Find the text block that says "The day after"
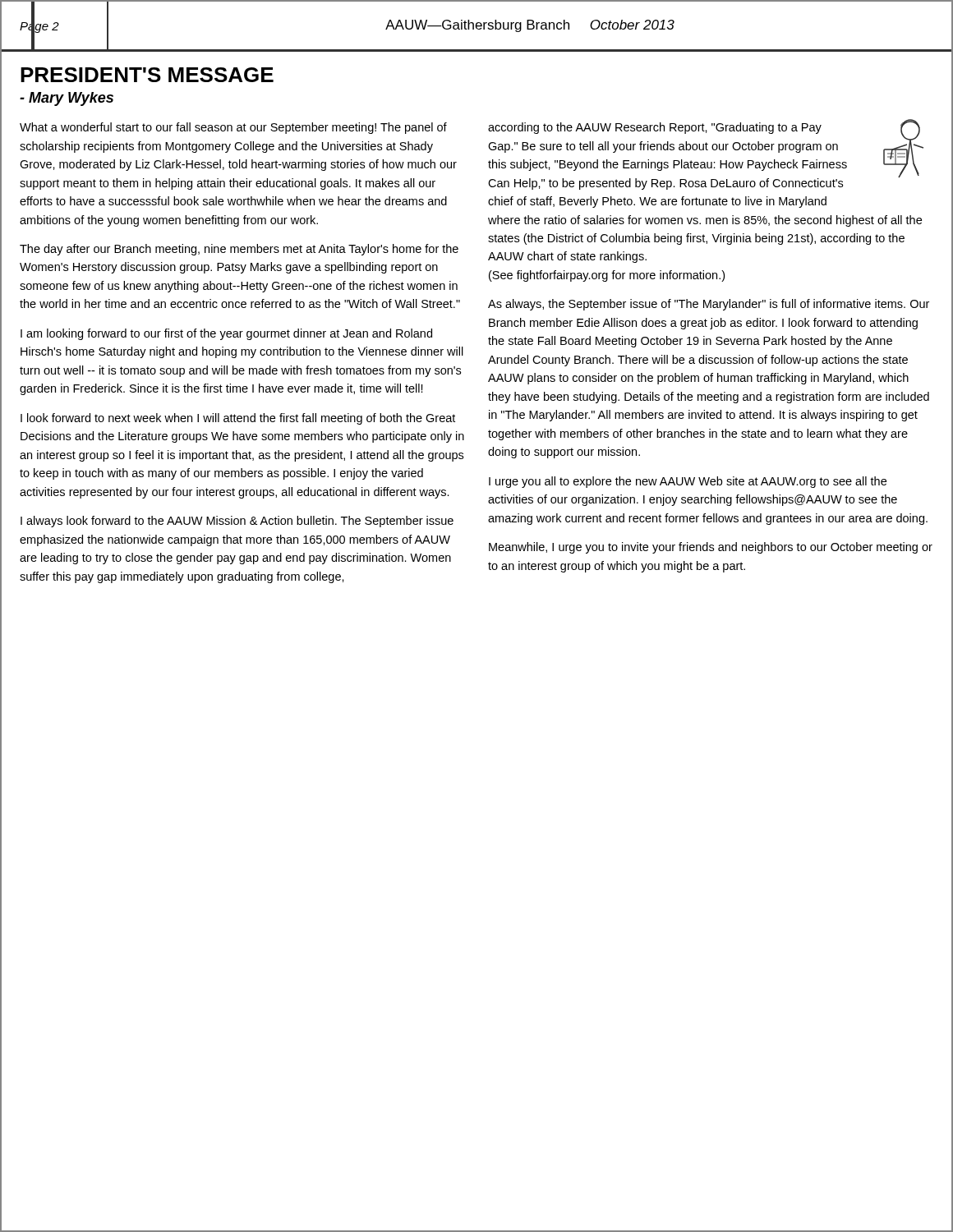 point(242,277)
